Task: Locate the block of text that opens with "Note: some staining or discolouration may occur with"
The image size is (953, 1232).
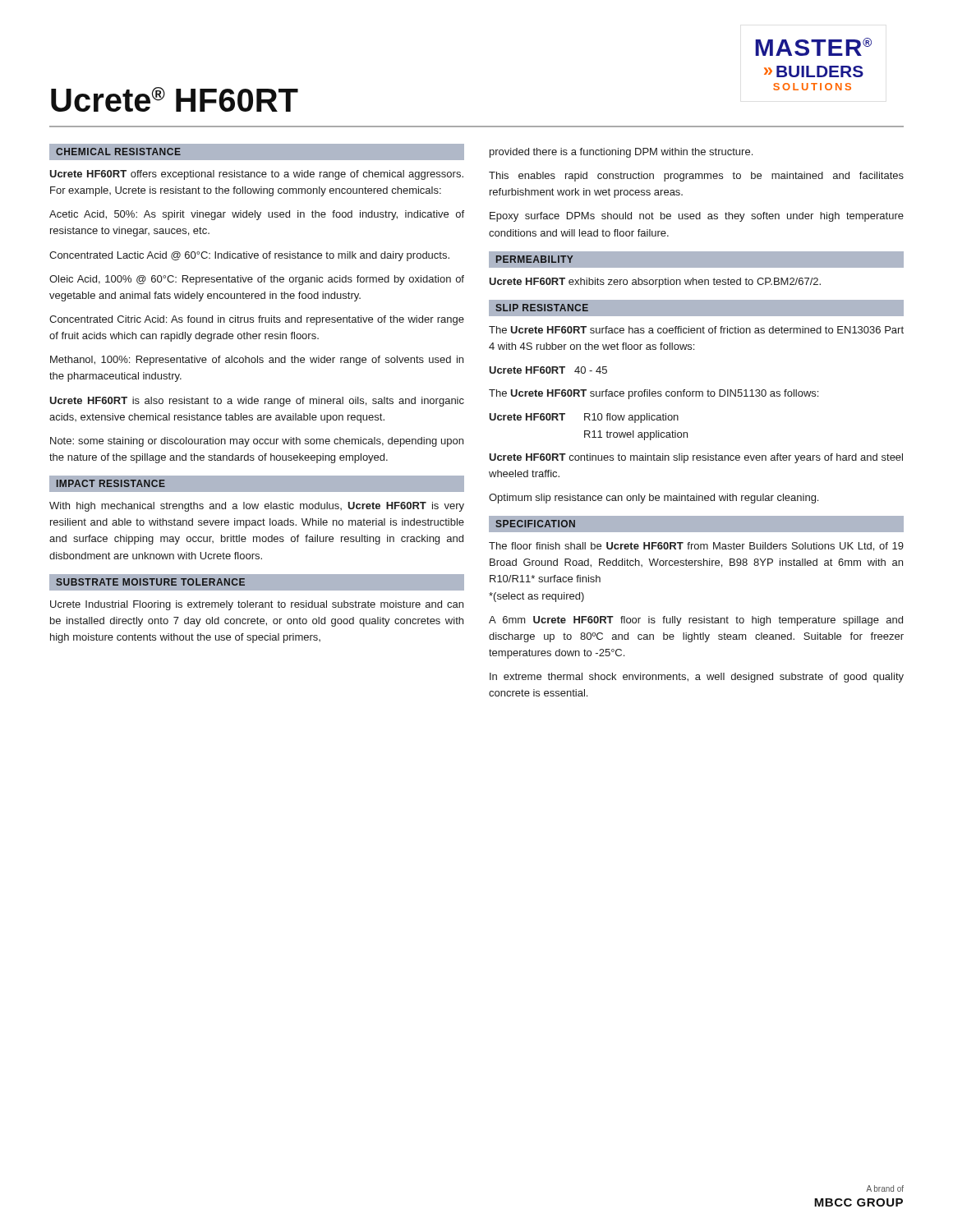Action: [257, 449]
